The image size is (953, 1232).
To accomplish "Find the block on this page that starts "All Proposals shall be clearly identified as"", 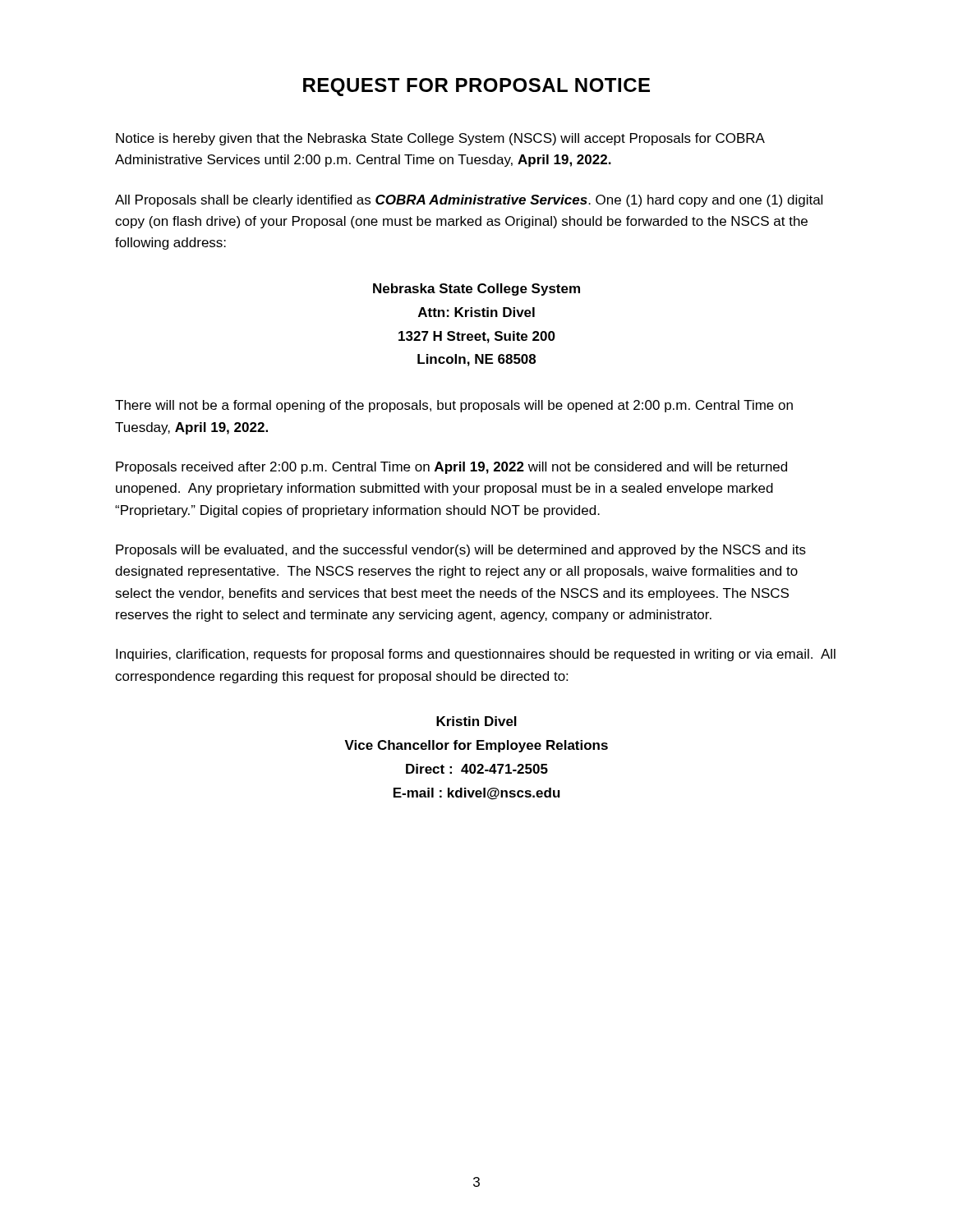I will click(469, 221).
